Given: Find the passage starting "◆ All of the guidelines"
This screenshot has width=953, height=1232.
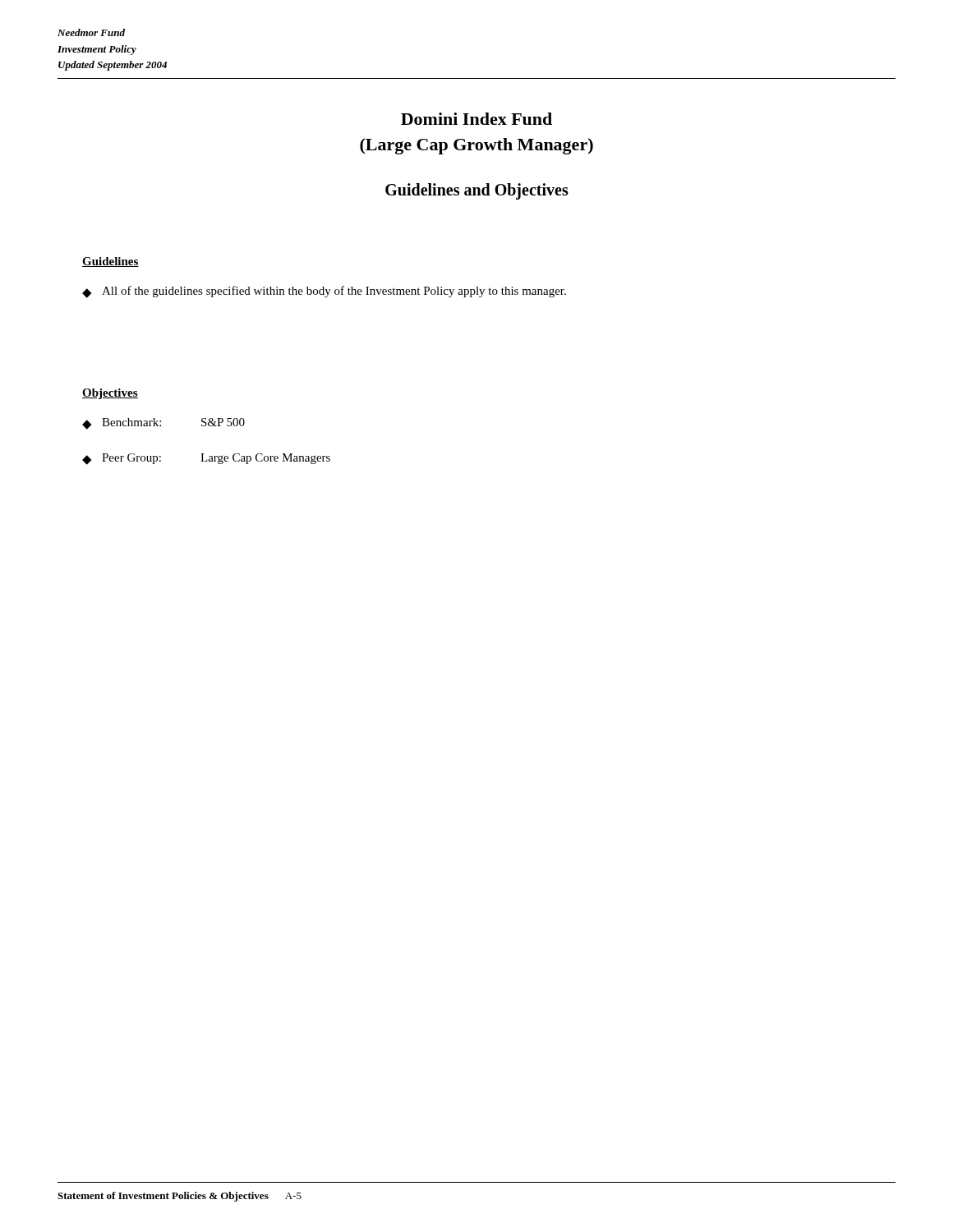Looking at the screenshot, I should pyautogui.click(x=324, y=292).
